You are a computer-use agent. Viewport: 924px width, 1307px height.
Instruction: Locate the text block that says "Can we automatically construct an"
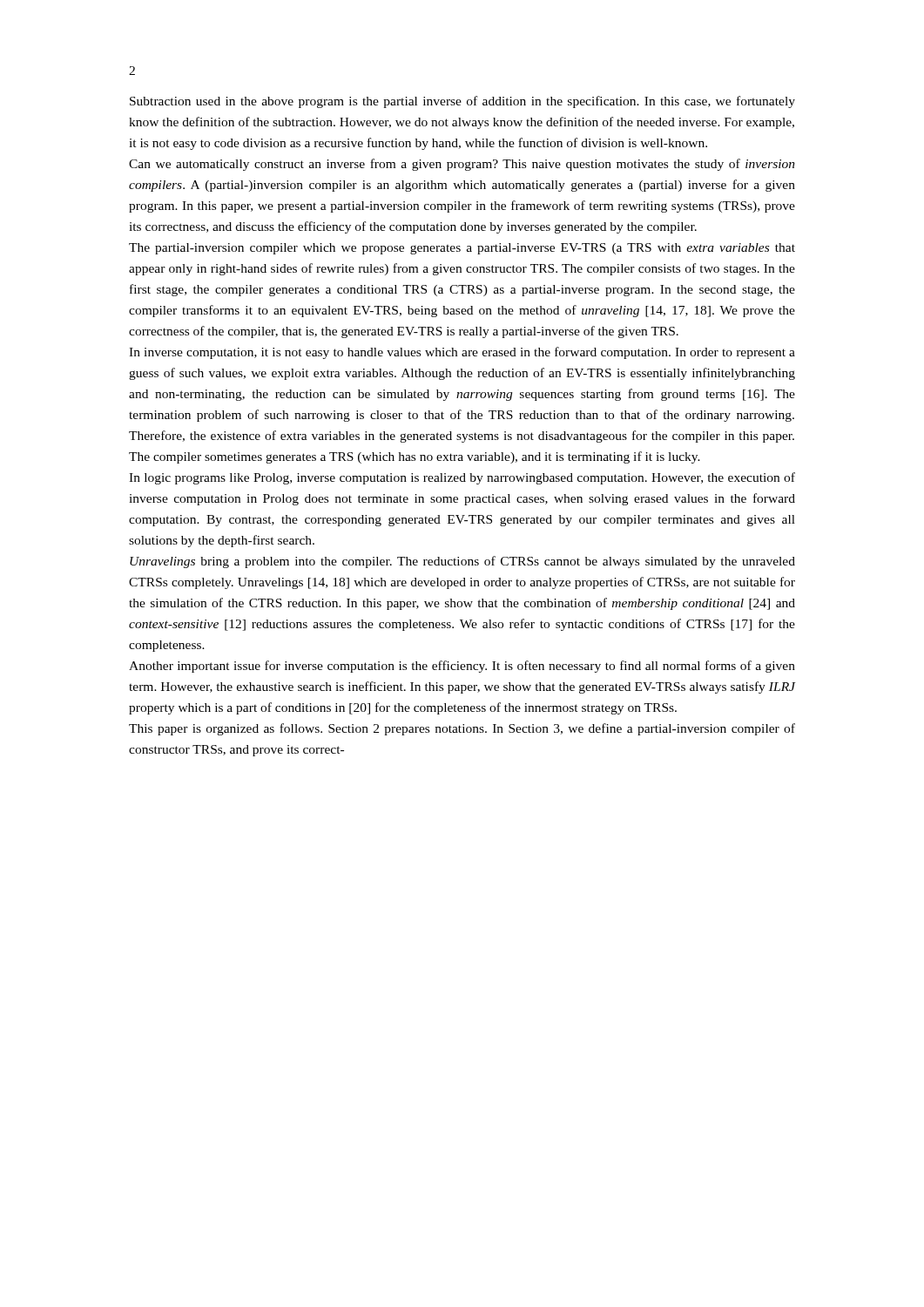(x=462, y=195)
